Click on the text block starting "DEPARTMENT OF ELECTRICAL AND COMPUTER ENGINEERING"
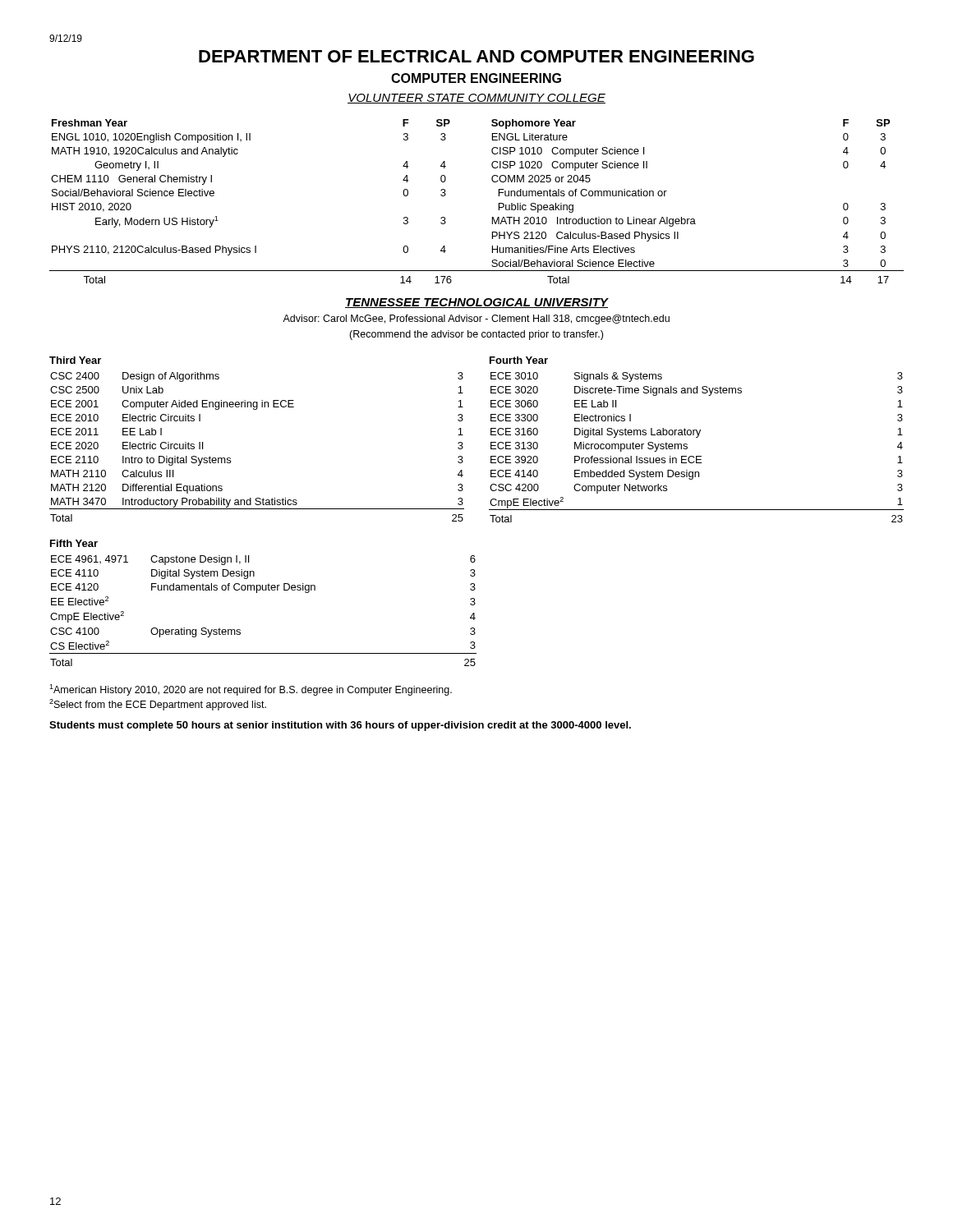Image resolution: width=953 pixels, height=1232 pixels. [x=476, y=56]
